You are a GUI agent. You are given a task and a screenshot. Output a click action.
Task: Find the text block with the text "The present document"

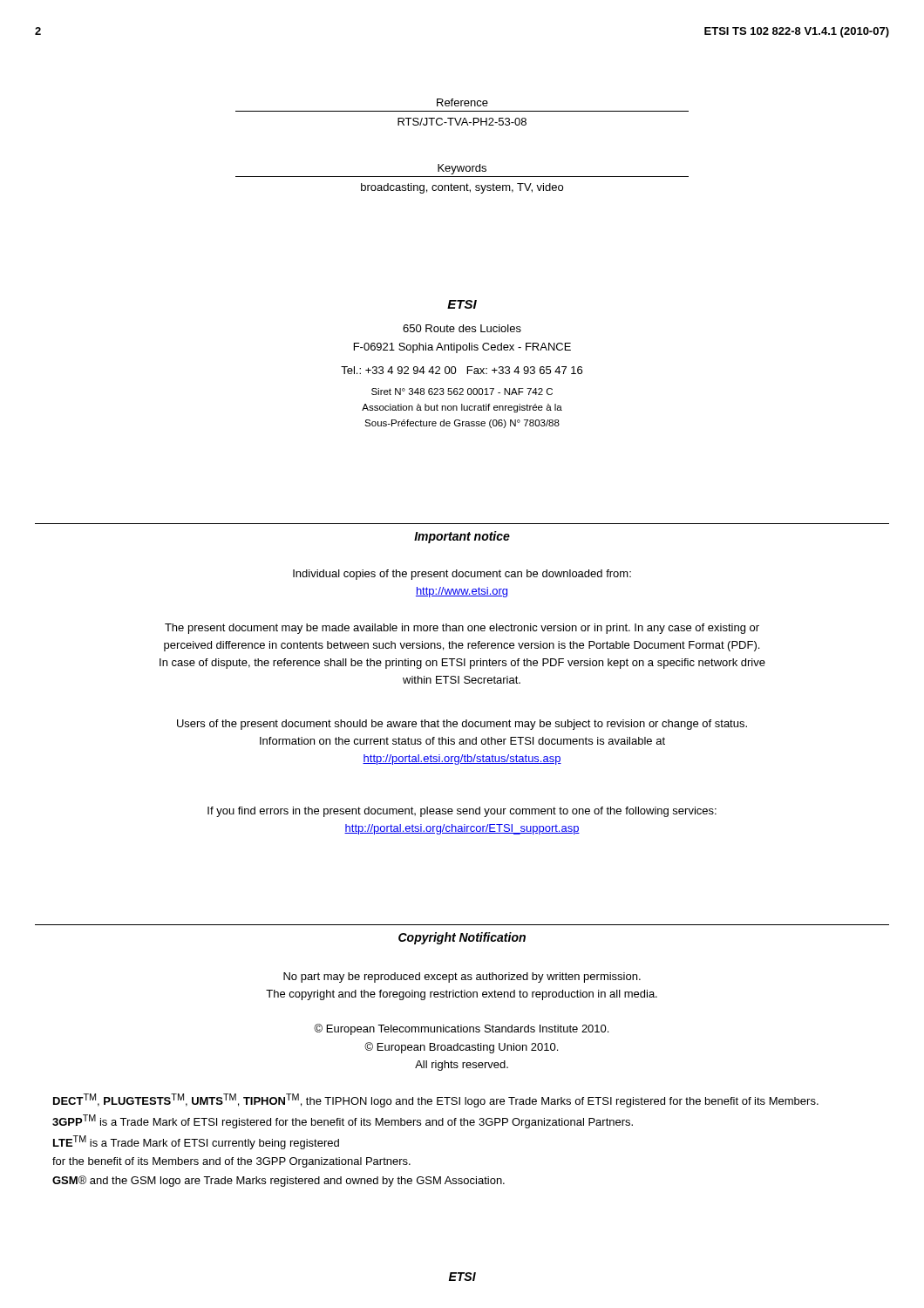(x=462, y=654)
